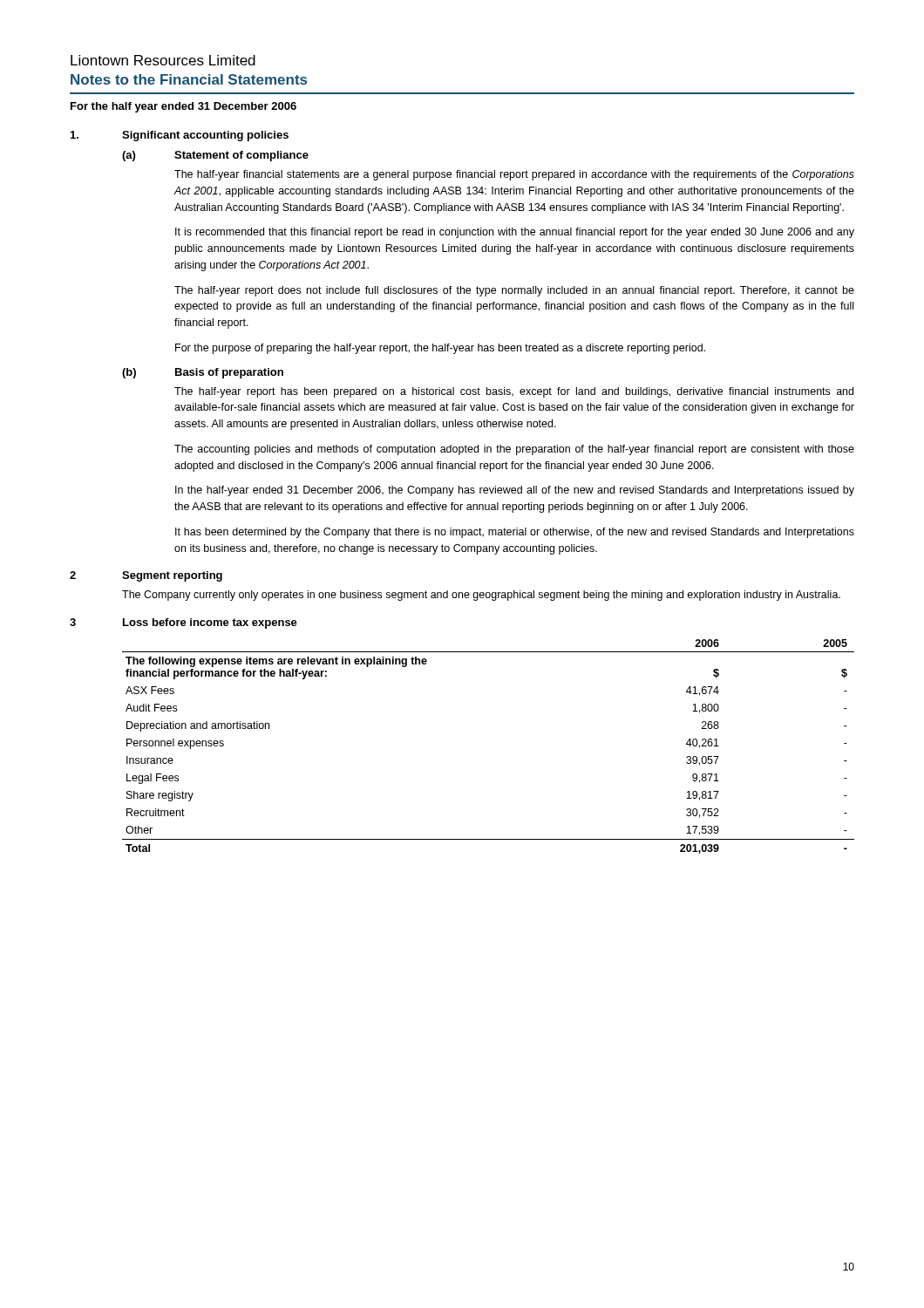
Task: Find the text block that reads "The half-year report has"
Action: tap(514, 407)
